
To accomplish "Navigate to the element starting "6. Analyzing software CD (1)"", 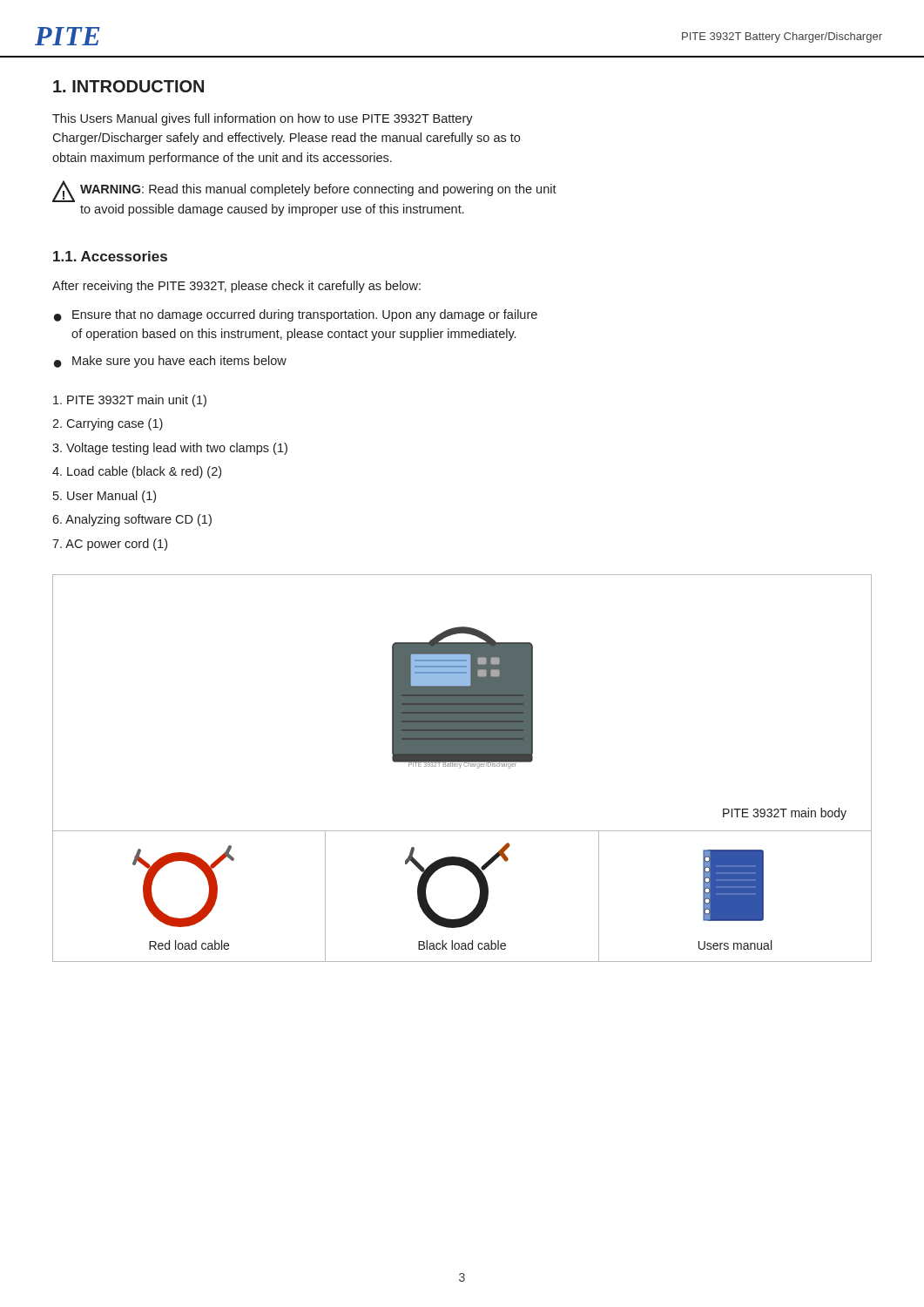I will click(x=132, y=520).
